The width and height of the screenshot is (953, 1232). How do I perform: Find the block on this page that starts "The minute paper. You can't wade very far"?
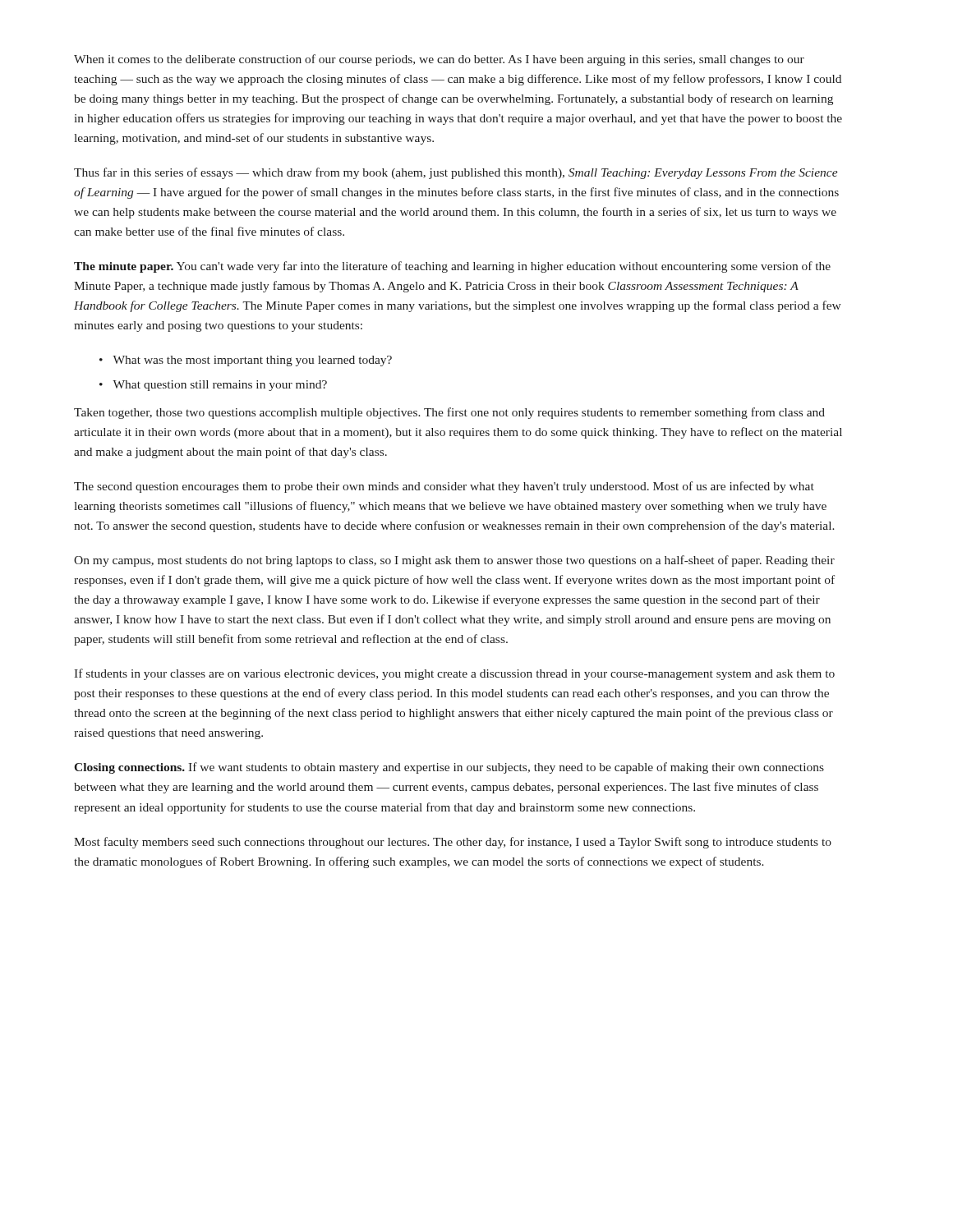click(x=457, y=295)
